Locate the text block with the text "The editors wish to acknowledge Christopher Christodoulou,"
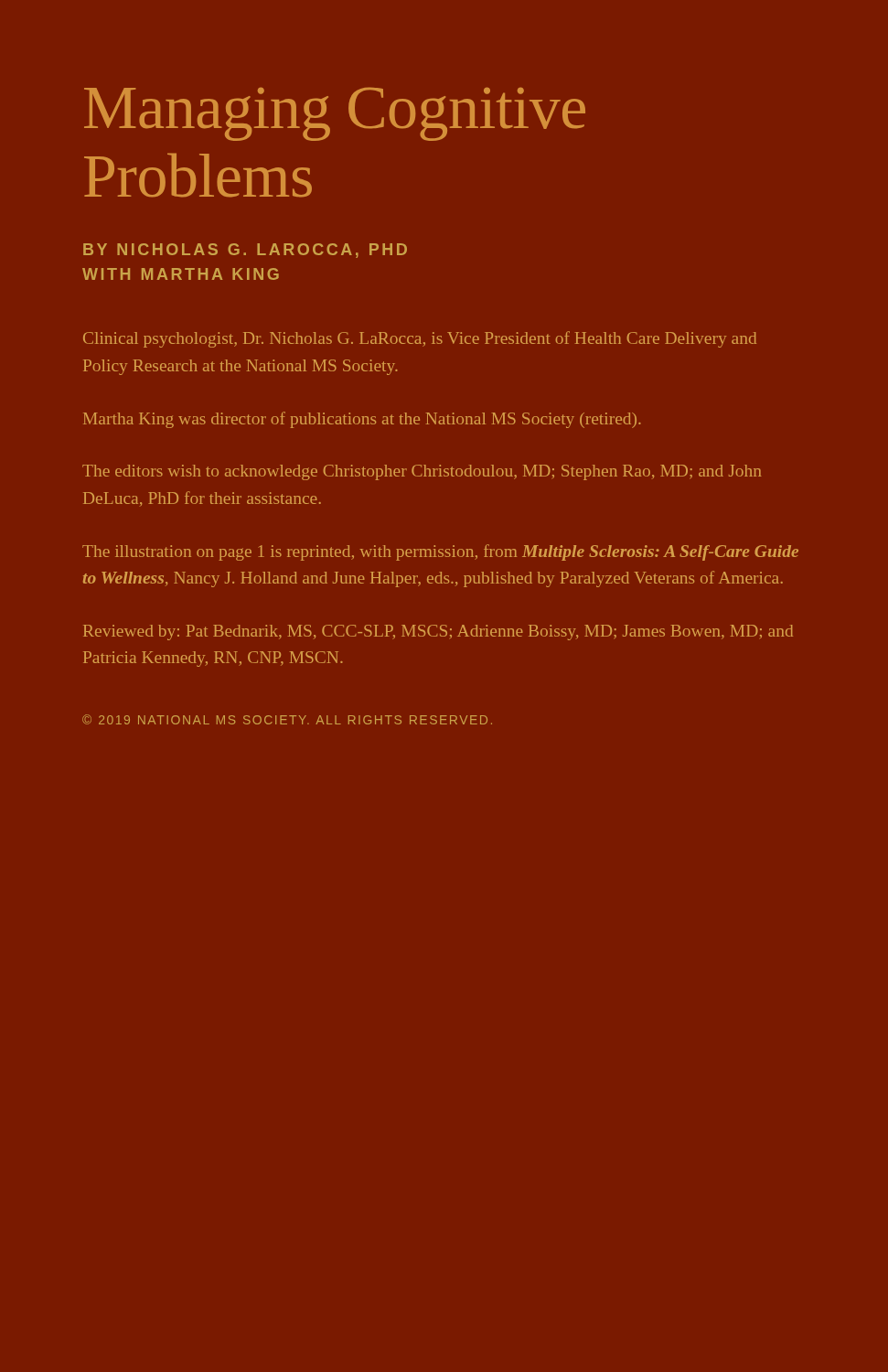The height and width of the screenshot is (1372, 888). coord(422,484)
